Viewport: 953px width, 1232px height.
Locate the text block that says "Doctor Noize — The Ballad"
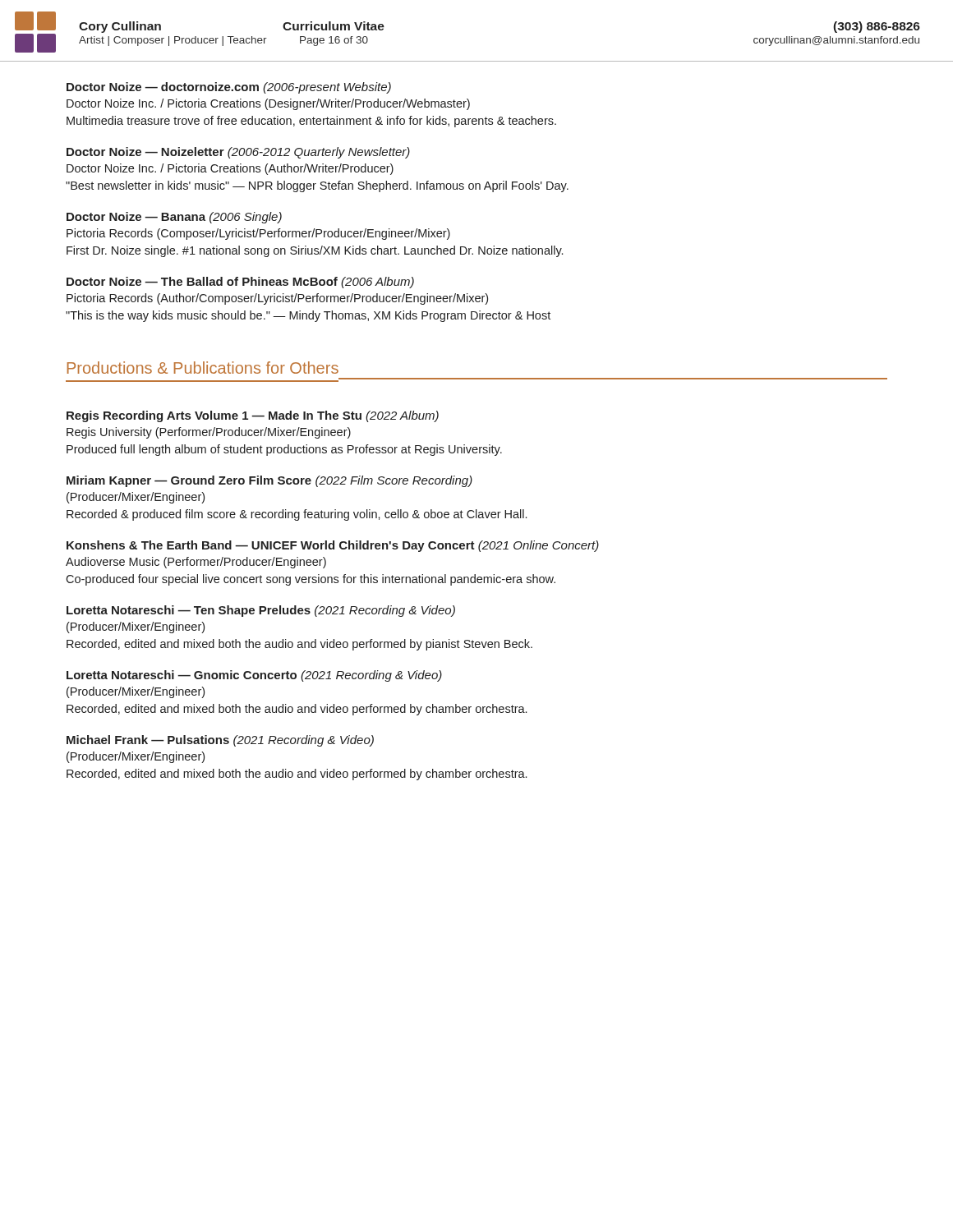click(x=476, y=299)
